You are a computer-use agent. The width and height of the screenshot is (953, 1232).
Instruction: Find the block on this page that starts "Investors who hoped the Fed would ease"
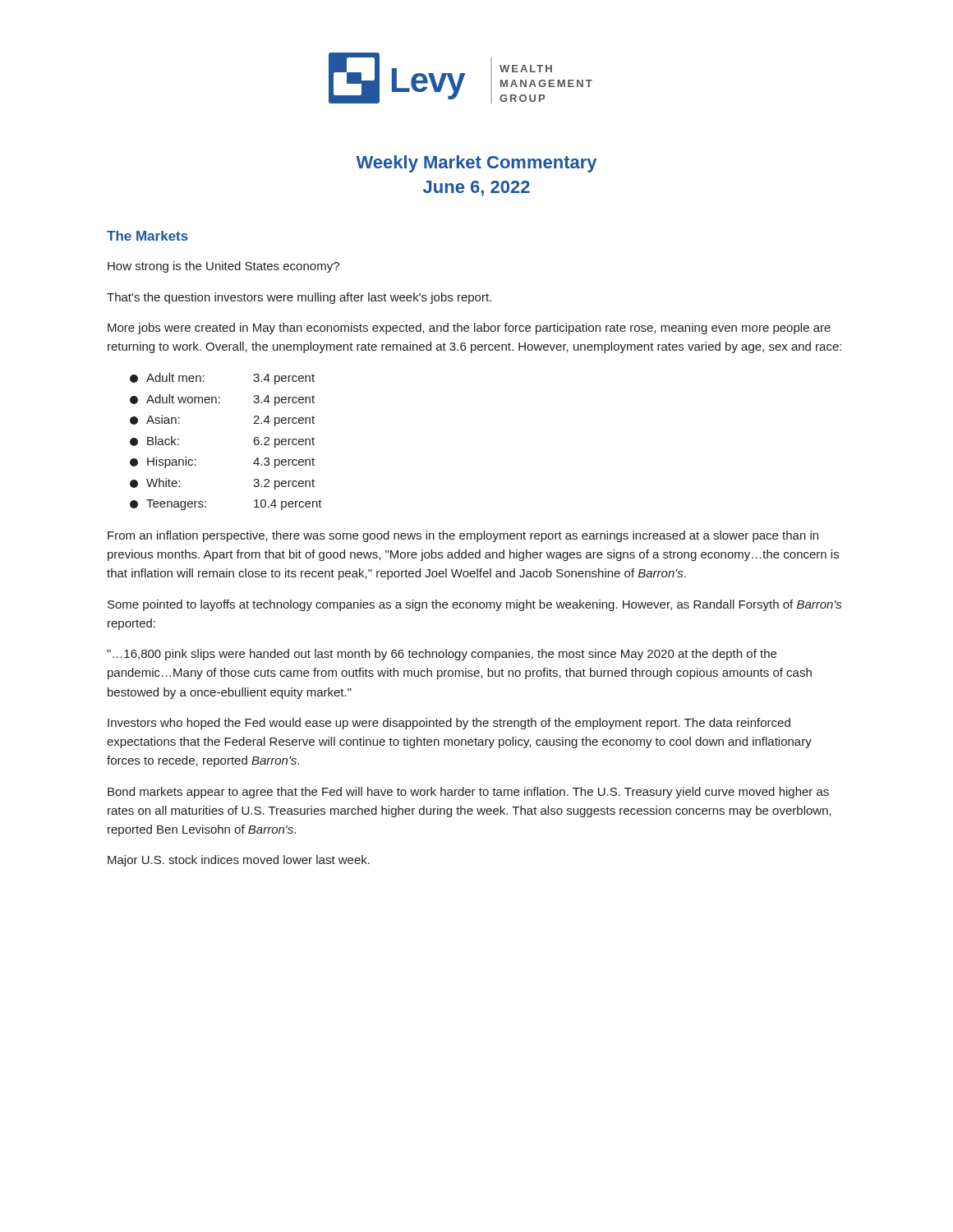point(459,741)
